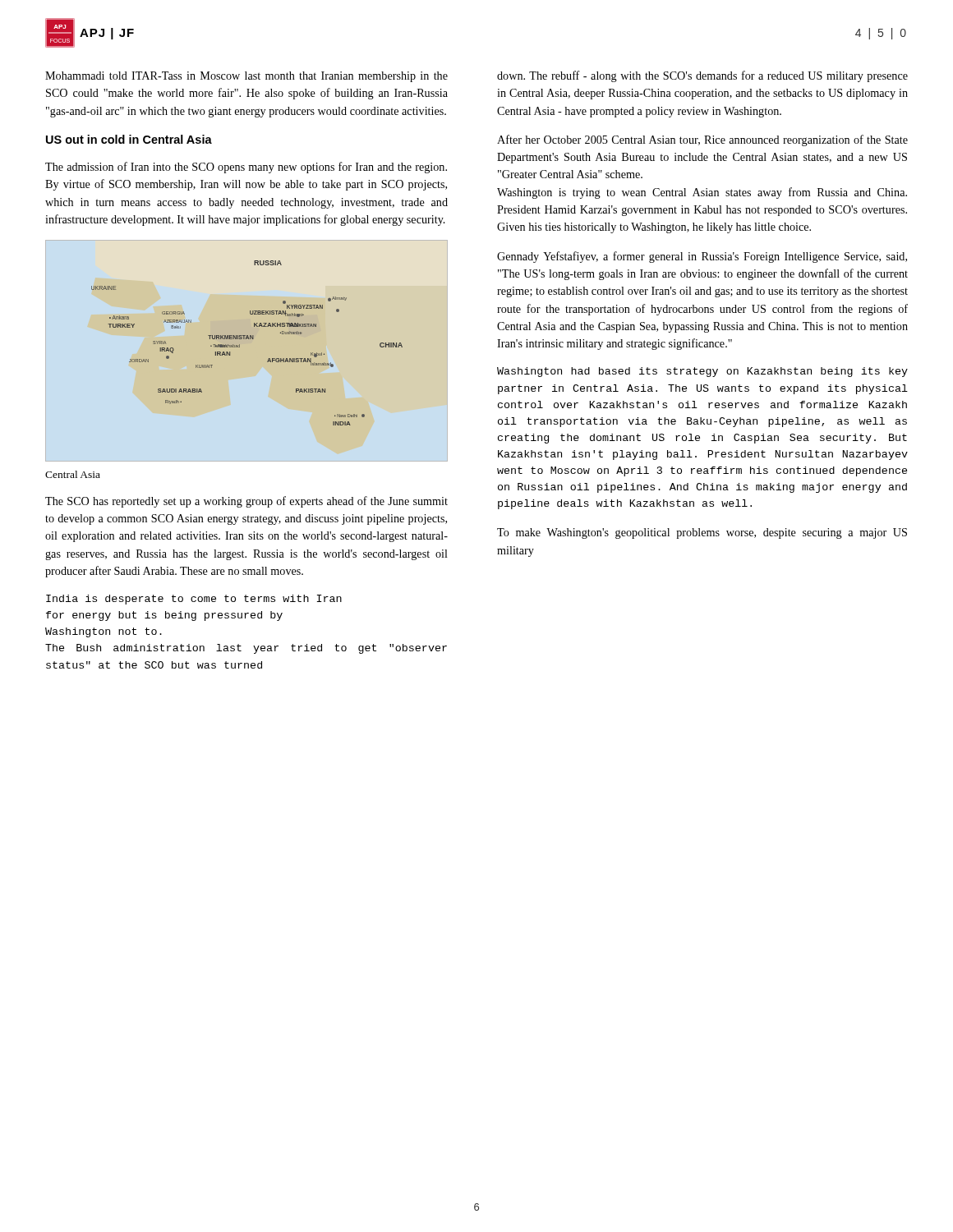Image resolution: width=953 pixels, height=1232 pixels.
Task: Where is the passage that starts "Washington had based its strategy"?
Action: tap(702, 438)
